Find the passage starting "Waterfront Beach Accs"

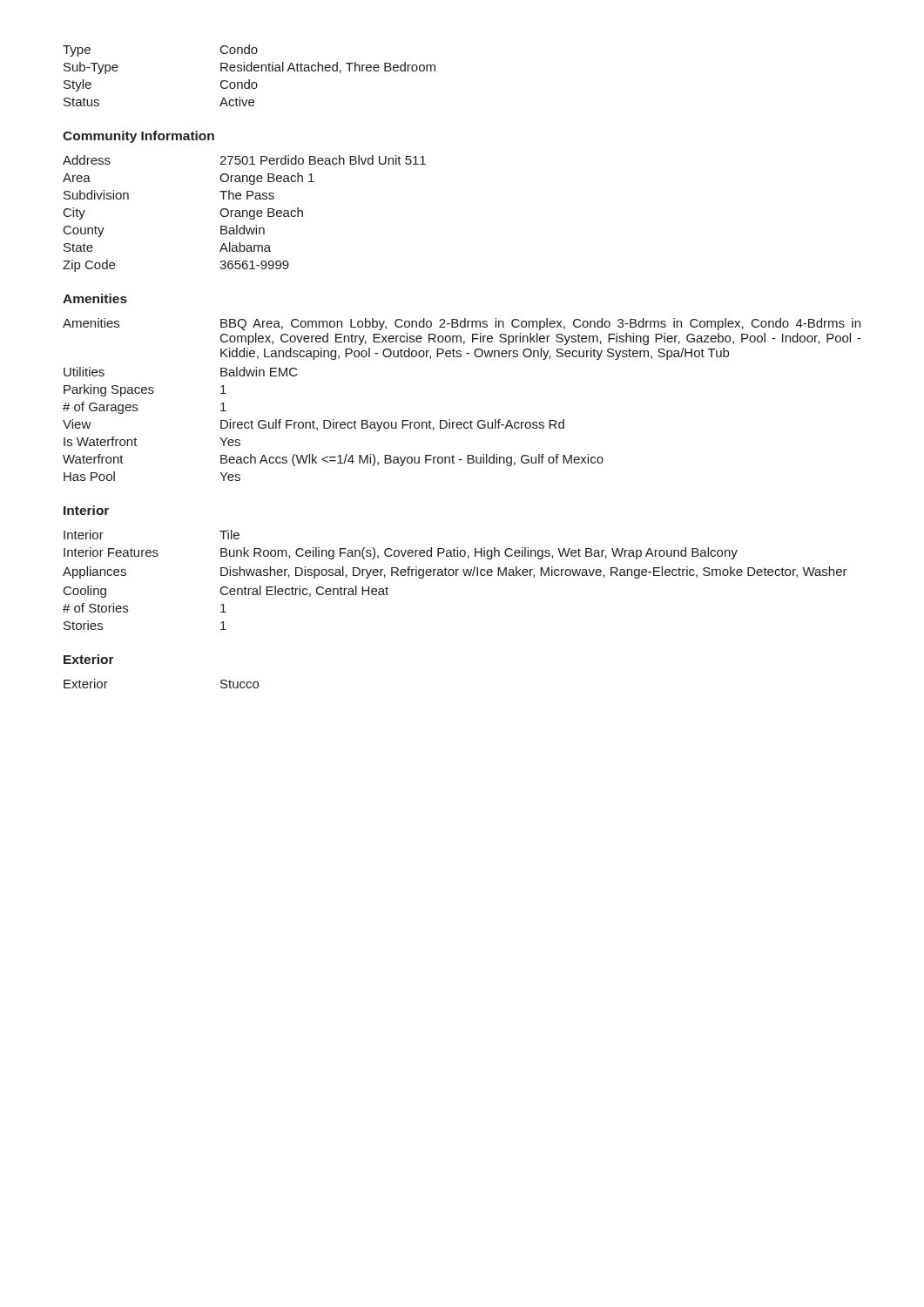tap(462, 459)
